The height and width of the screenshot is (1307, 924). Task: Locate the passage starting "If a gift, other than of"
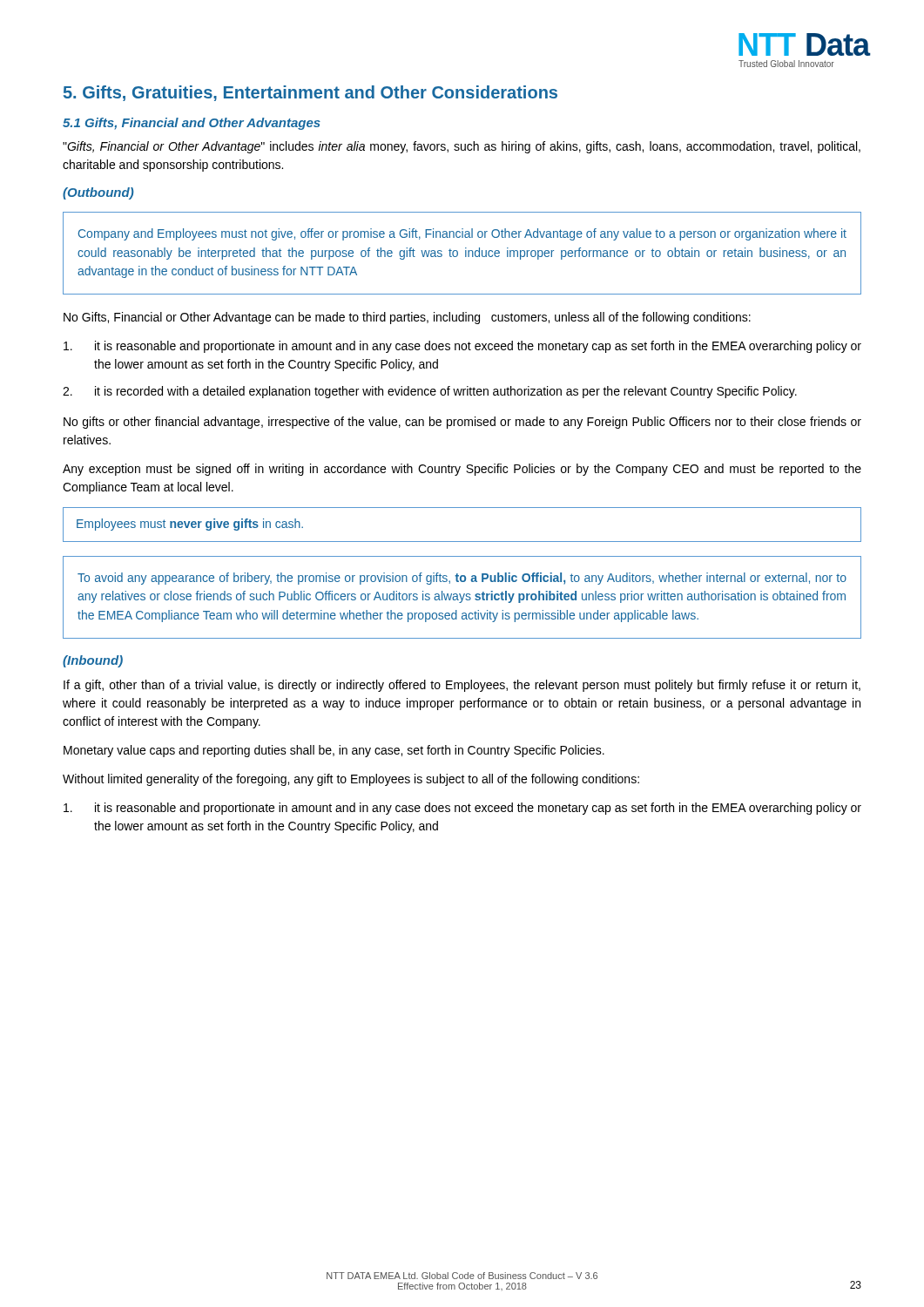462,703
